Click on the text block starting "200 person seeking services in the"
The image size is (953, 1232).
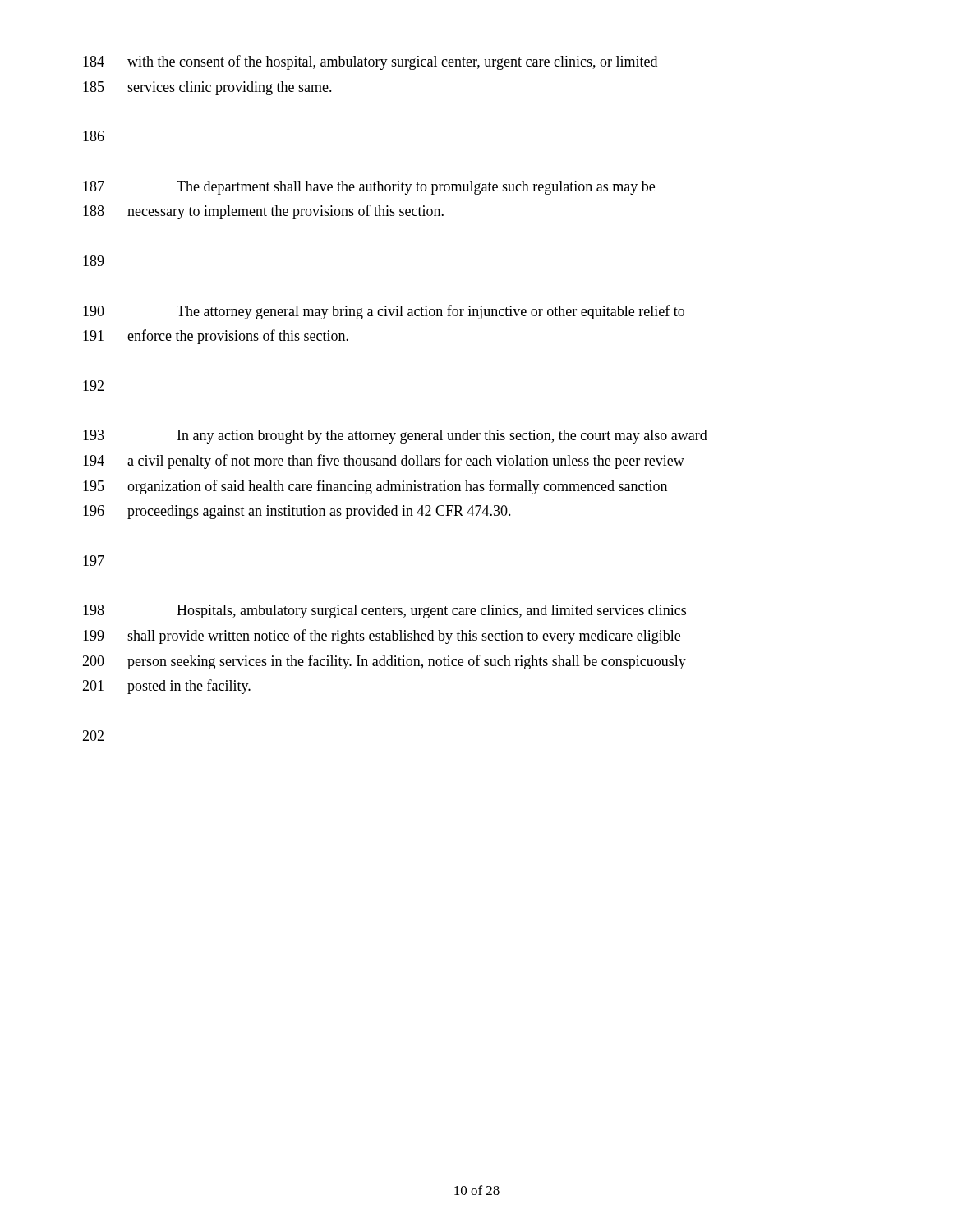tap(485, 661)
